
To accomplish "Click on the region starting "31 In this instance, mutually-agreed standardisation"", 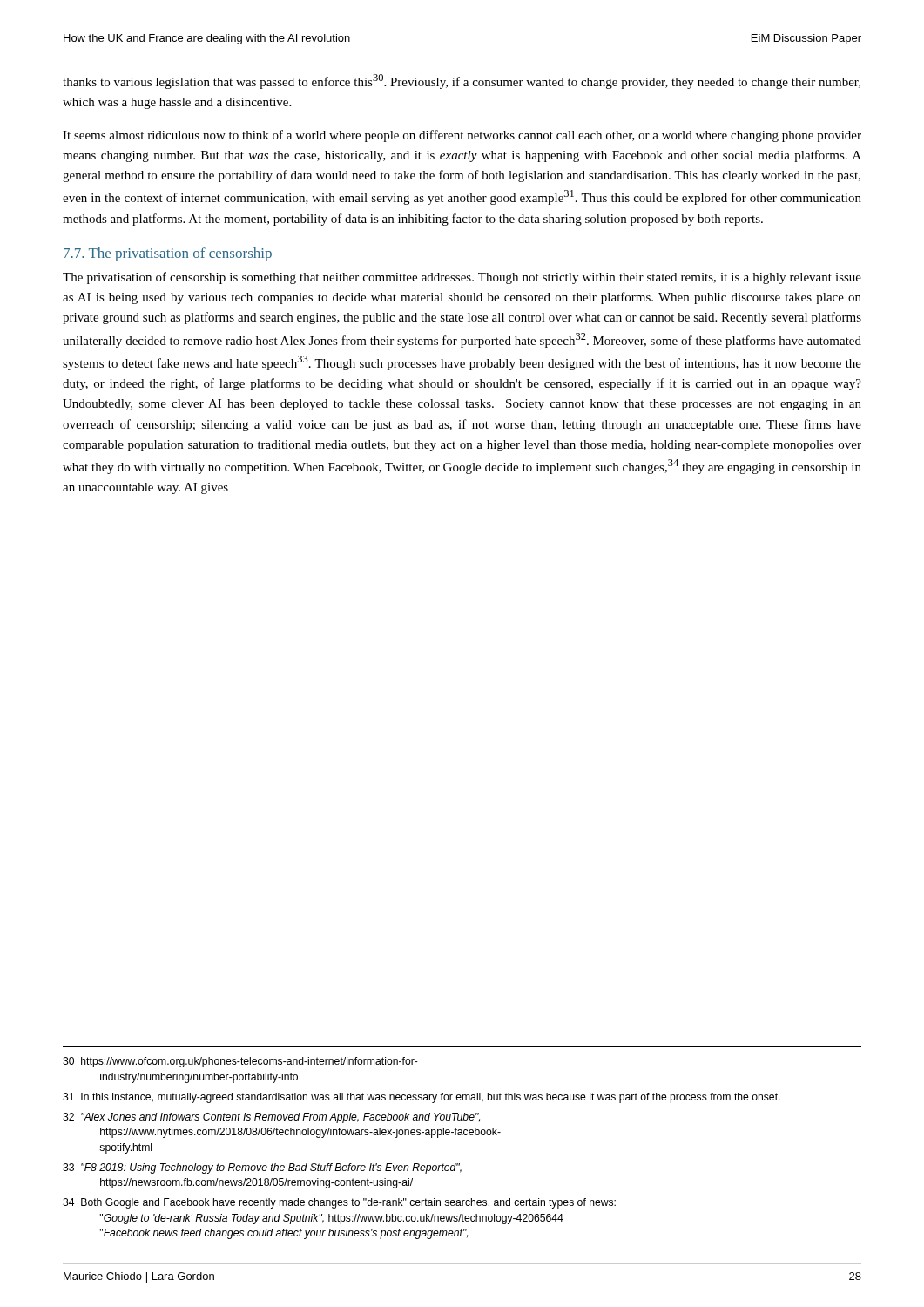I will pos(422,1097).
